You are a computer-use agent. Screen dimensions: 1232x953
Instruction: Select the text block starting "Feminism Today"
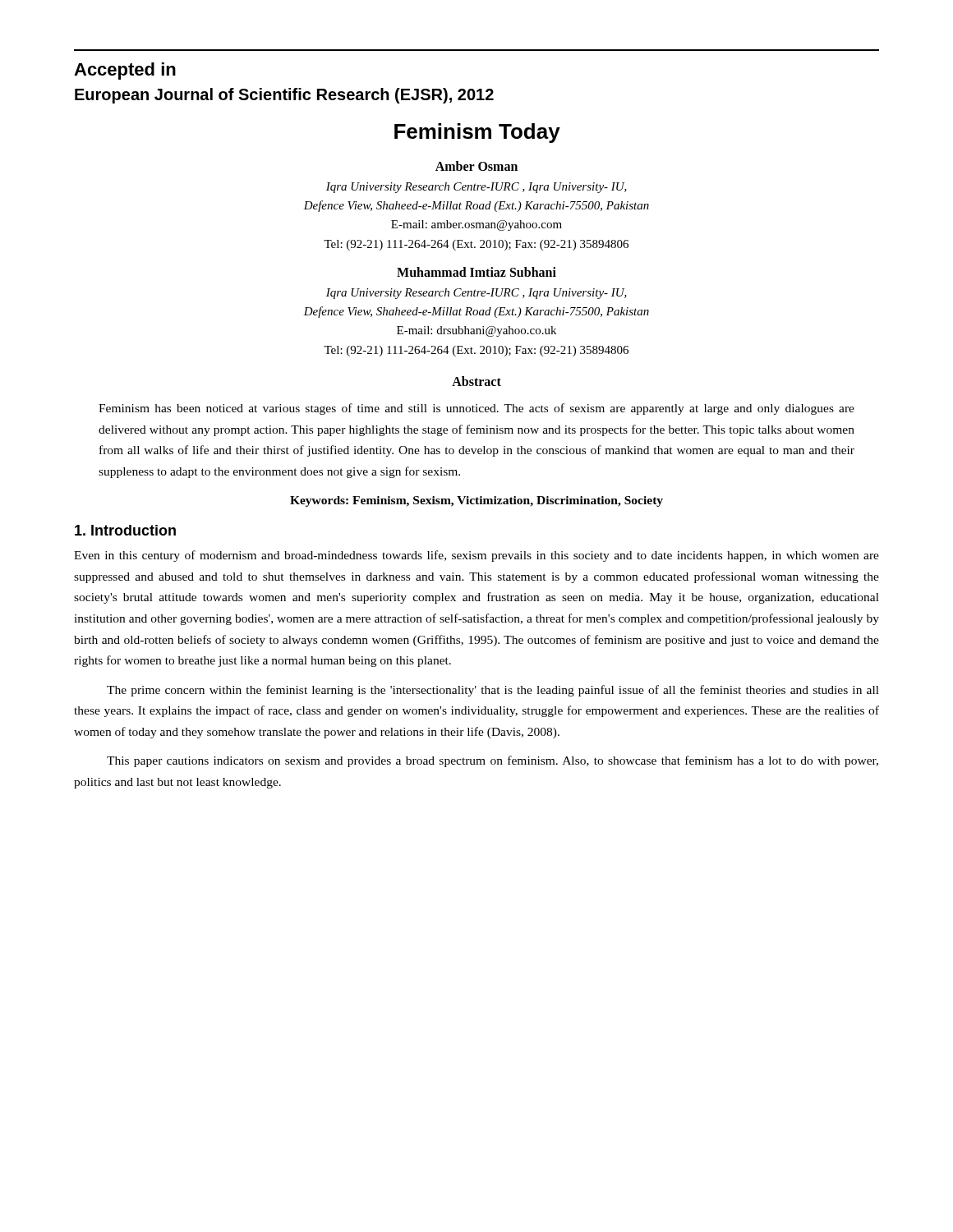pyautogui.click(x=476, y=132)
